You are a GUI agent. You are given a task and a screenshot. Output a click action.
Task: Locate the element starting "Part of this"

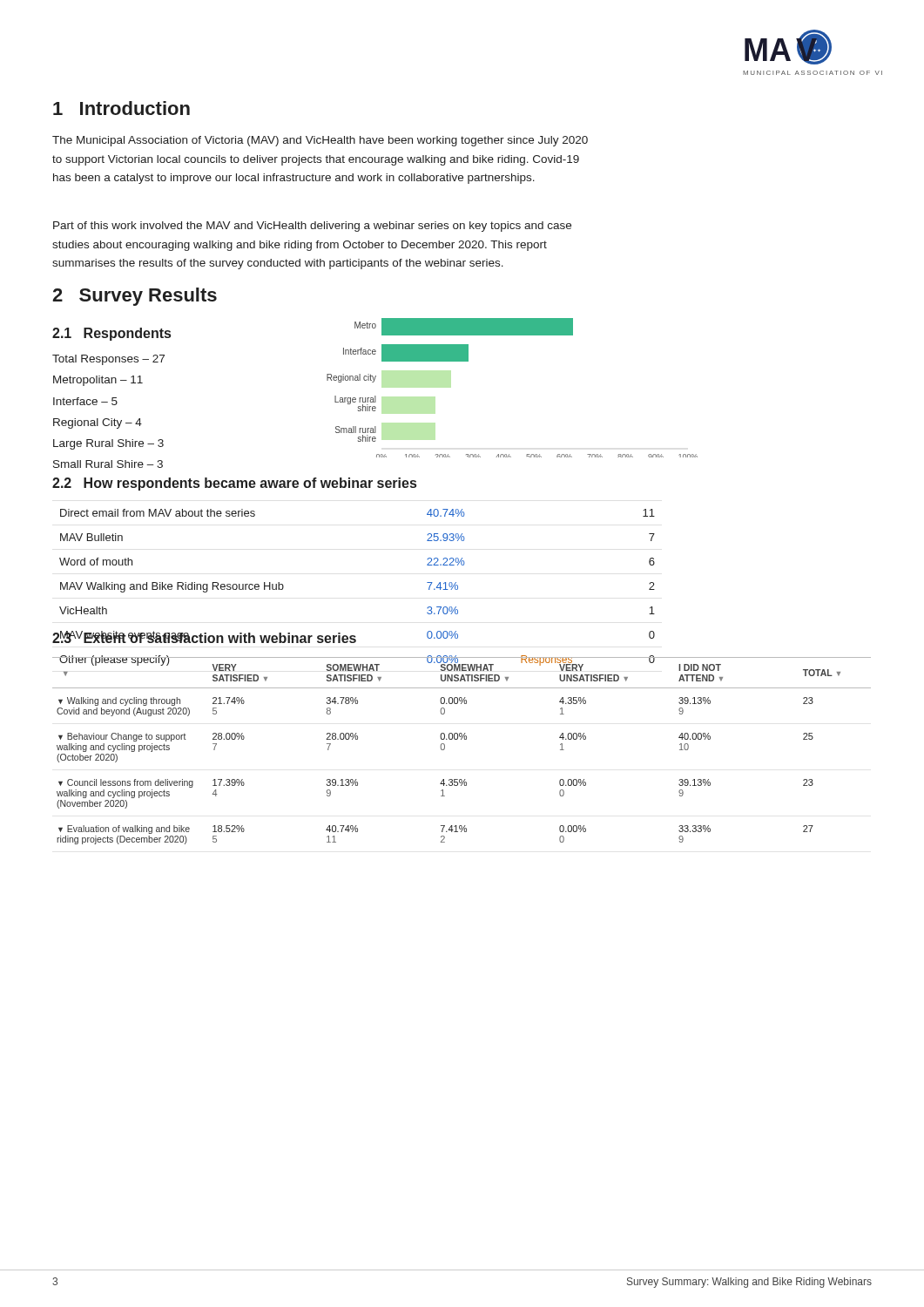pyautogui.click(x=312, y=244)
